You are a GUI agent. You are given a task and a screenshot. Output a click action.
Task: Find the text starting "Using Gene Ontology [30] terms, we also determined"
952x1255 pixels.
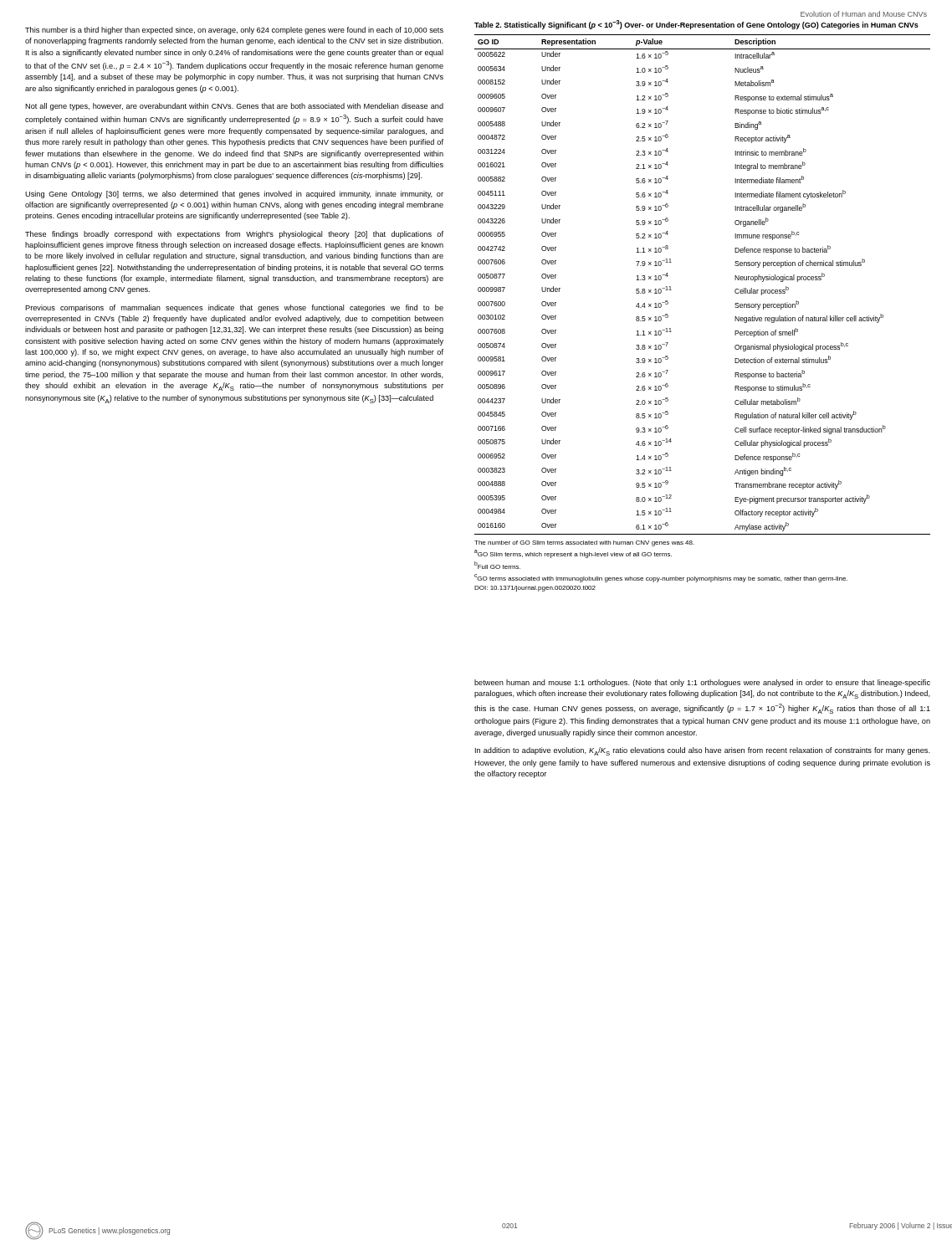pos(234,205)
